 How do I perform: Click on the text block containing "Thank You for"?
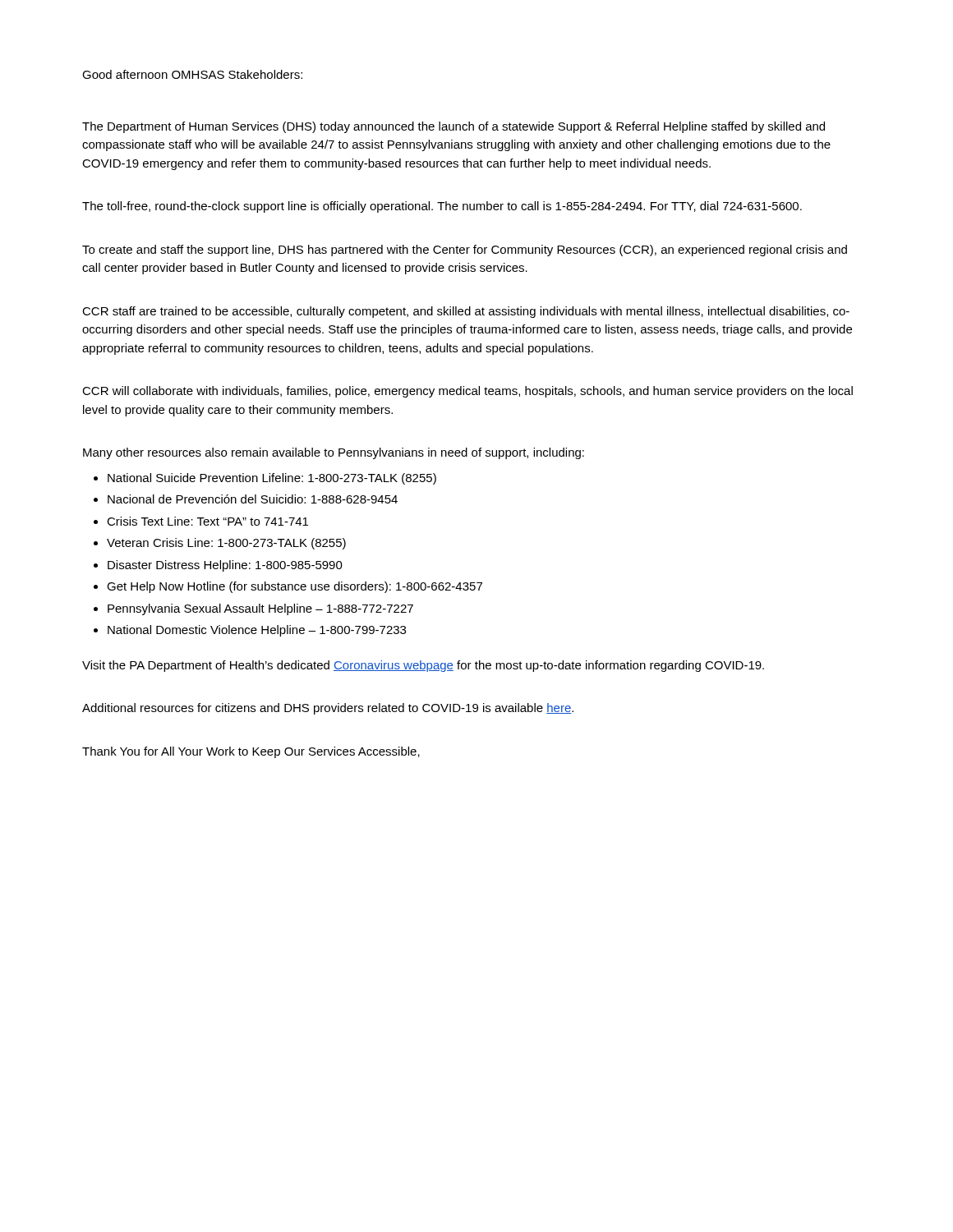point(251,751)
